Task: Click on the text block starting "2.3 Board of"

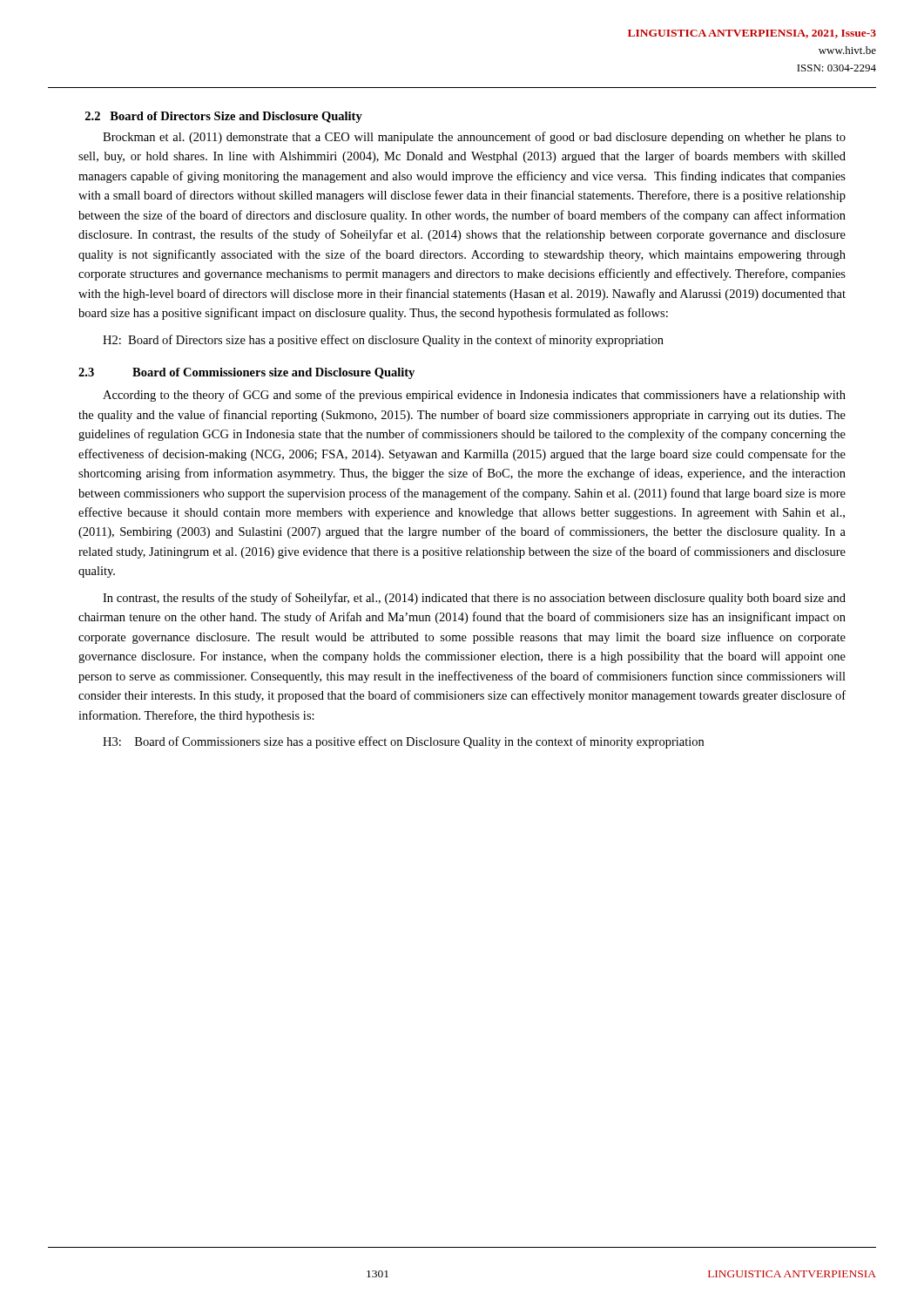Action: [x=247, y=373]
